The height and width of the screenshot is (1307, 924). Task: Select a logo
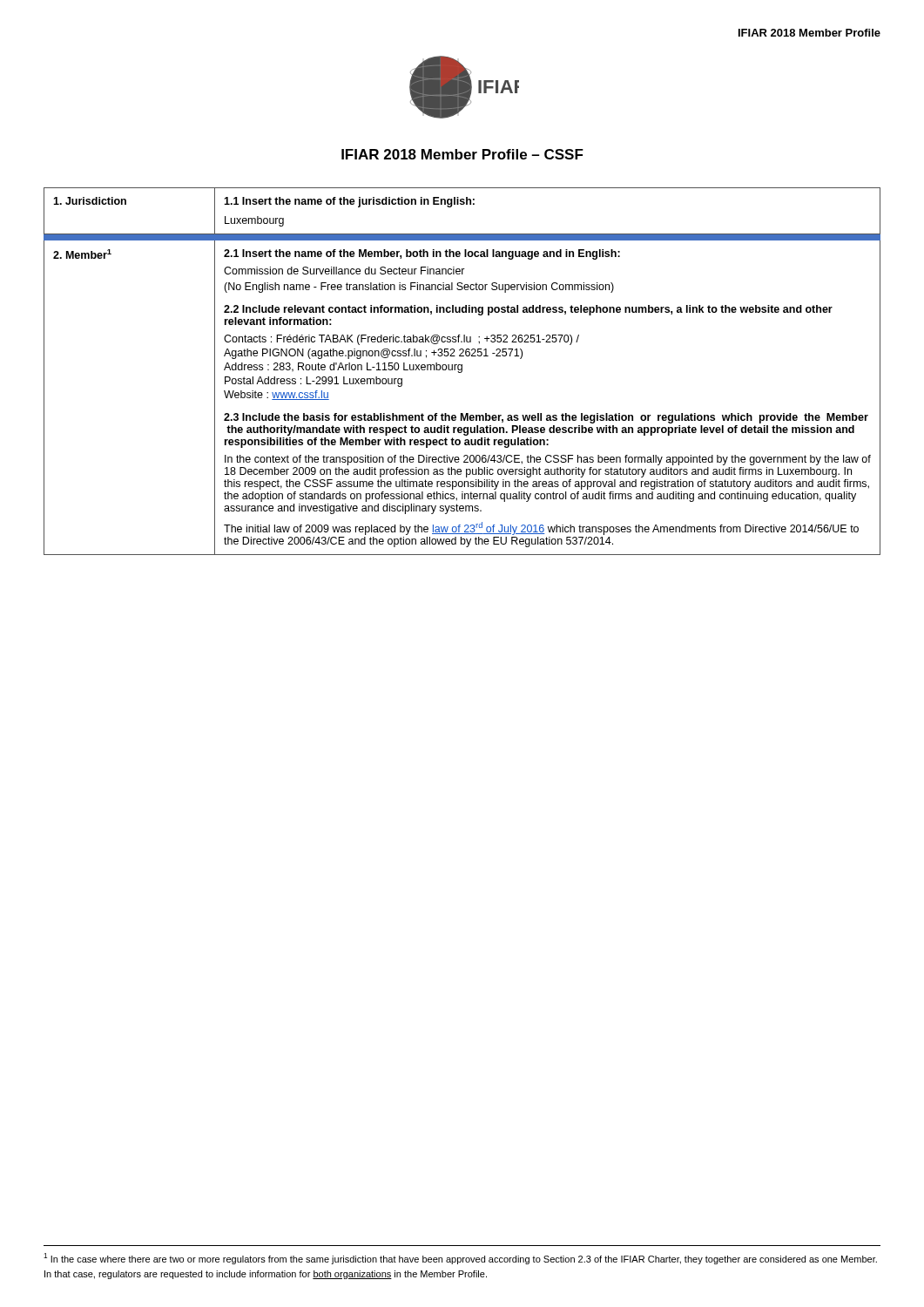coord(462,88)
